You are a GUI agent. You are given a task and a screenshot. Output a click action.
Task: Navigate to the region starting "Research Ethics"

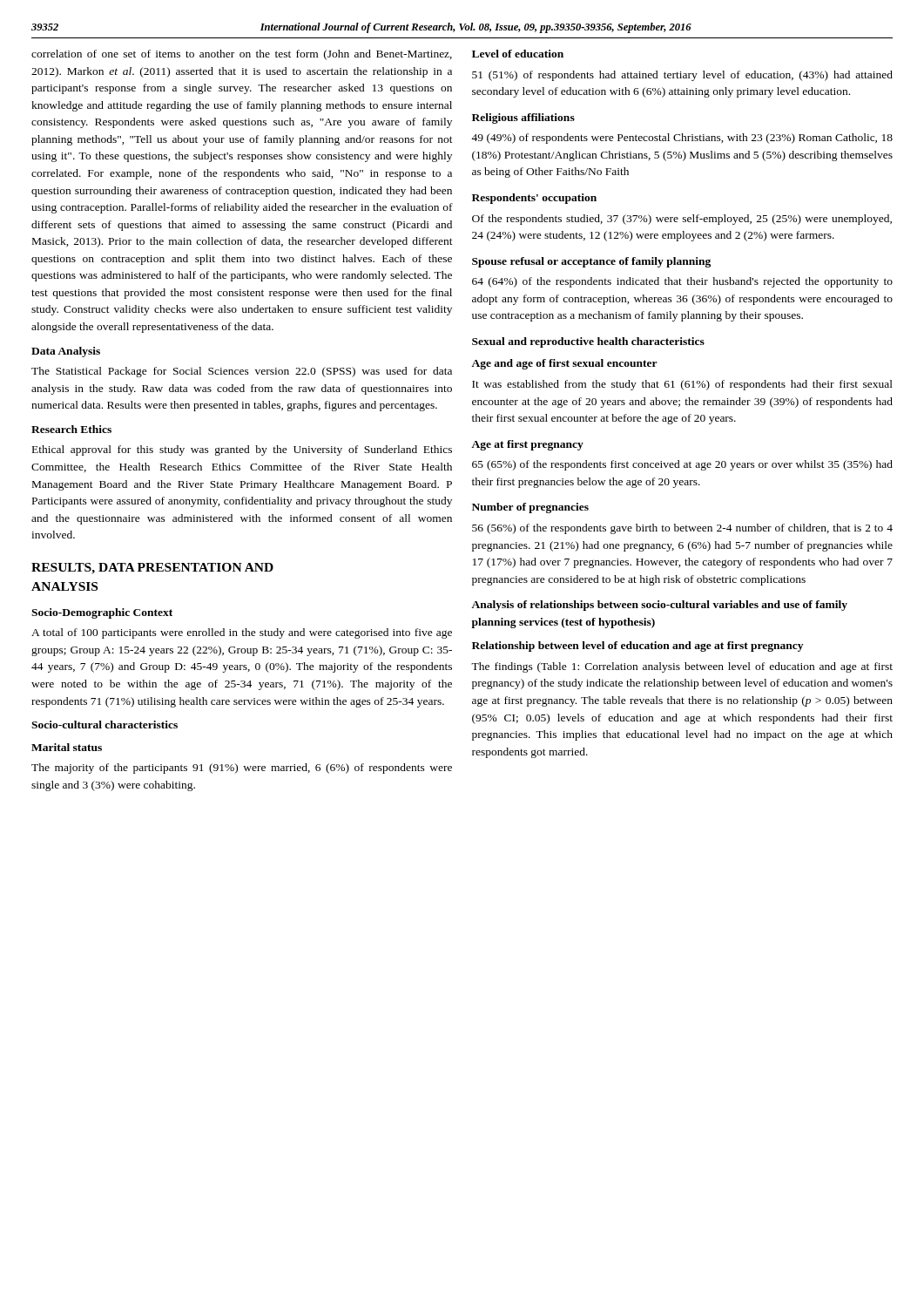point(72,429)
